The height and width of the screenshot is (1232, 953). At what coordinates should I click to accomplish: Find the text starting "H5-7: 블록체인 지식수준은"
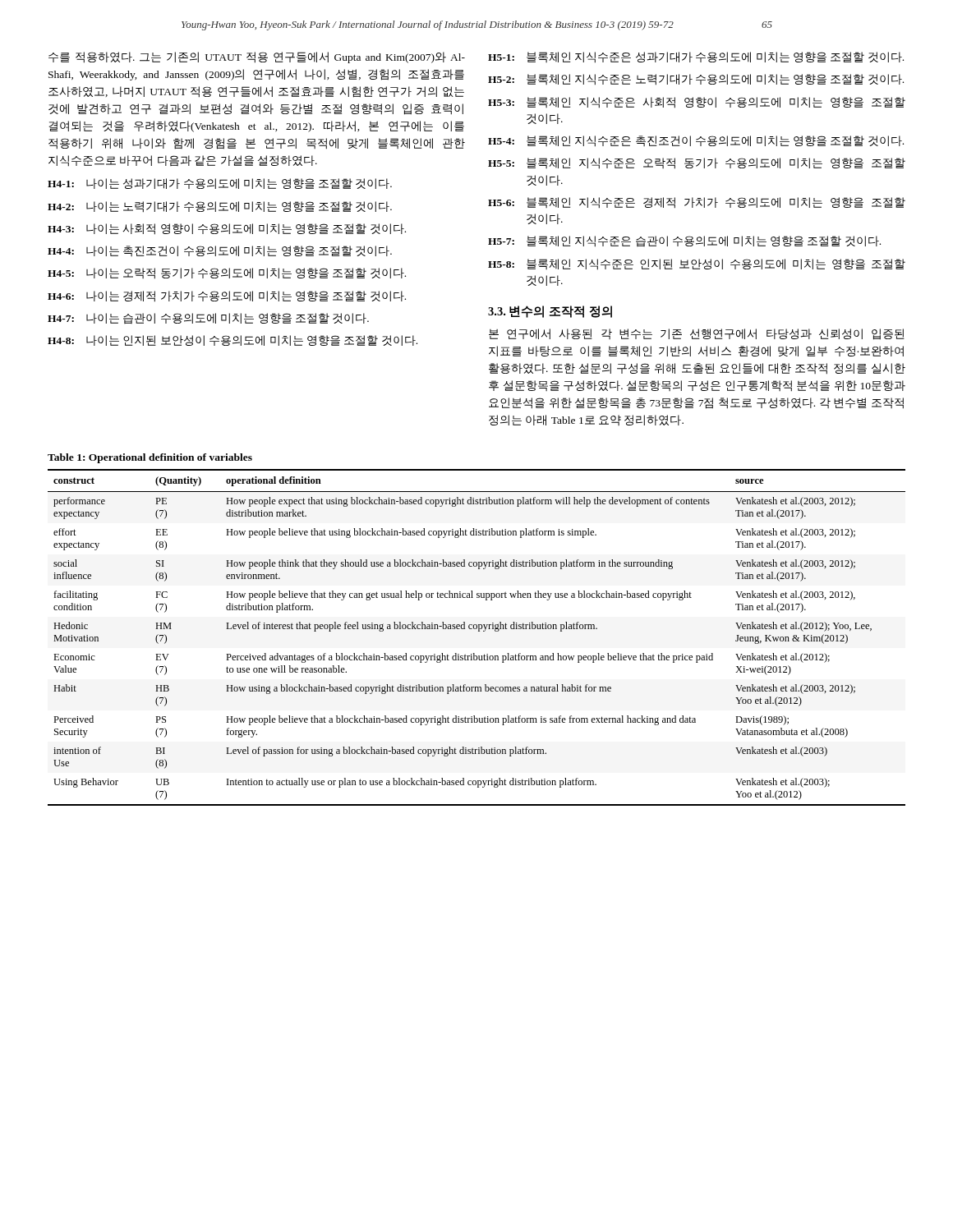pos(685,242)
